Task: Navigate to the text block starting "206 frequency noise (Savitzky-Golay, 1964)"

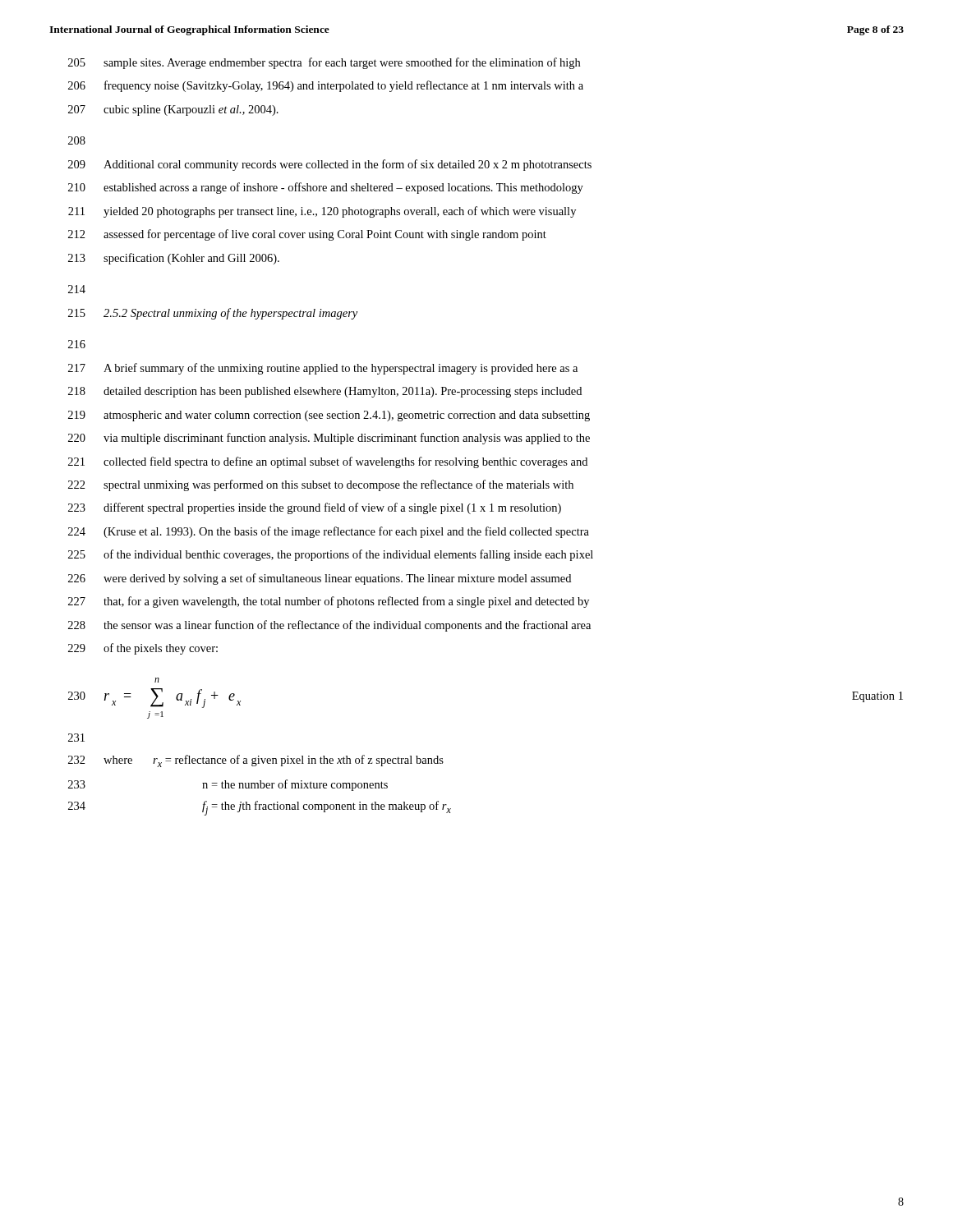Action: coord(476,86)
